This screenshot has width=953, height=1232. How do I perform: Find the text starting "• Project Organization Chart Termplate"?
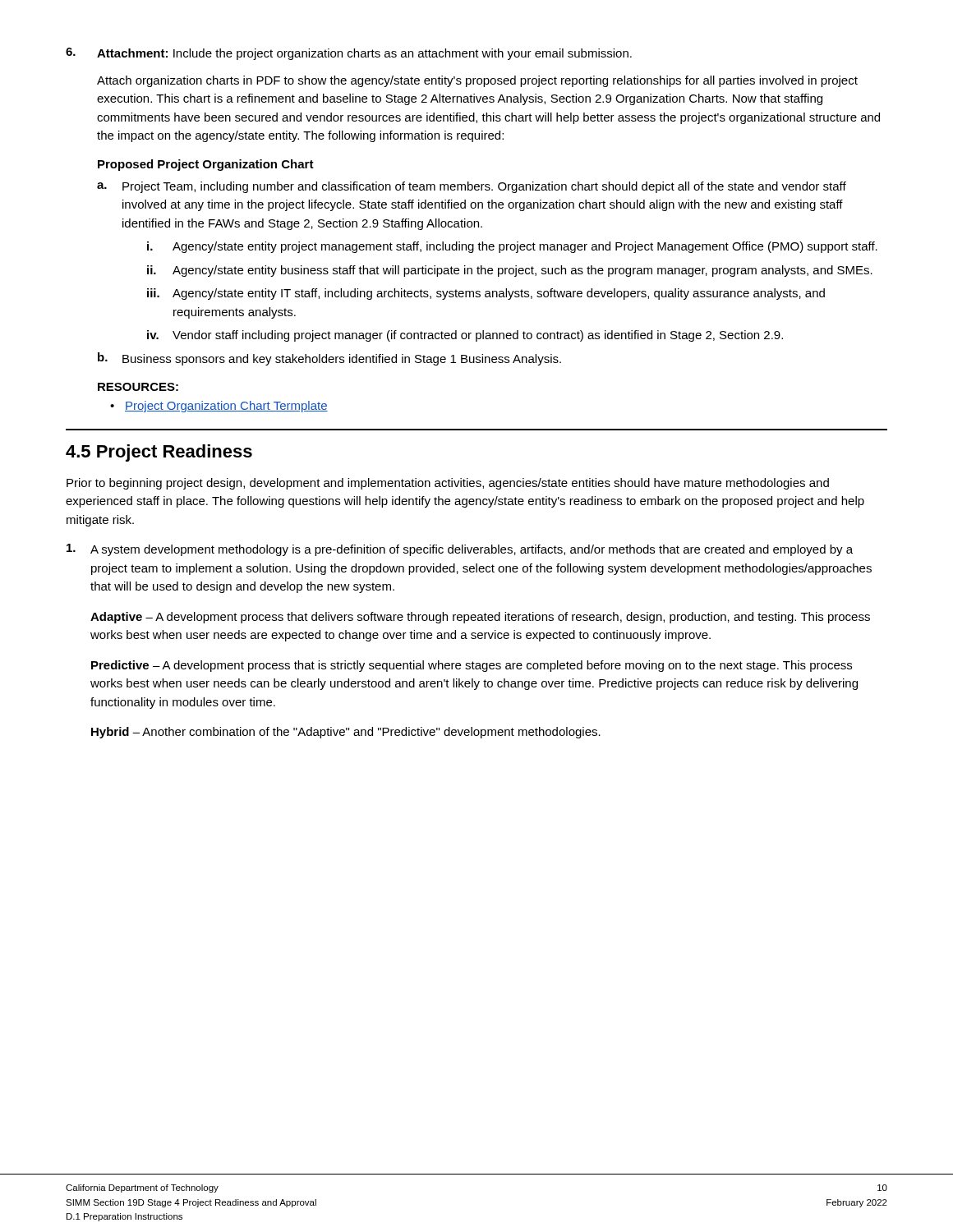pyautogui.click(x=219, y=405)
